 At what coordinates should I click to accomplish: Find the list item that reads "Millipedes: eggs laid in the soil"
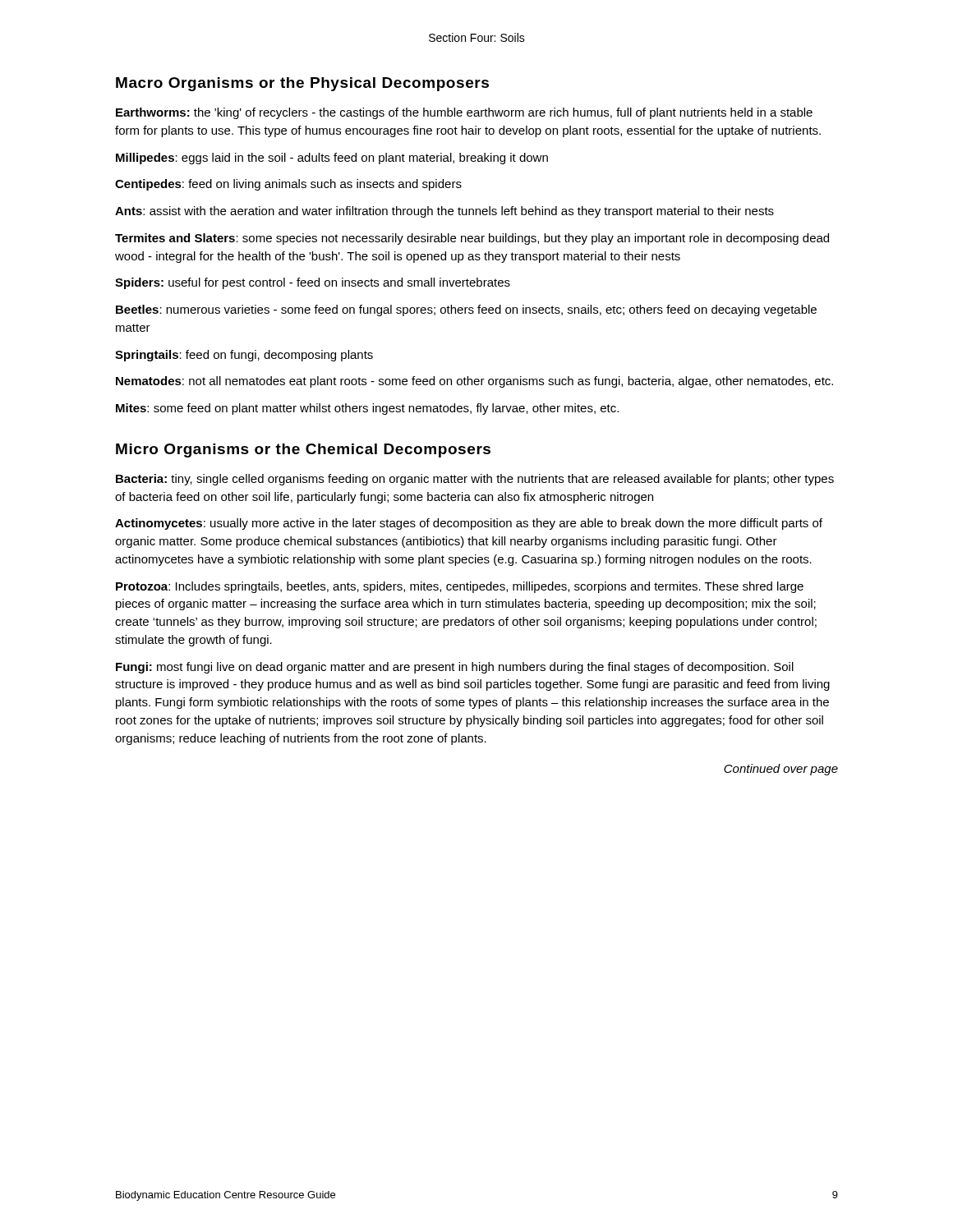click(332, 157)
